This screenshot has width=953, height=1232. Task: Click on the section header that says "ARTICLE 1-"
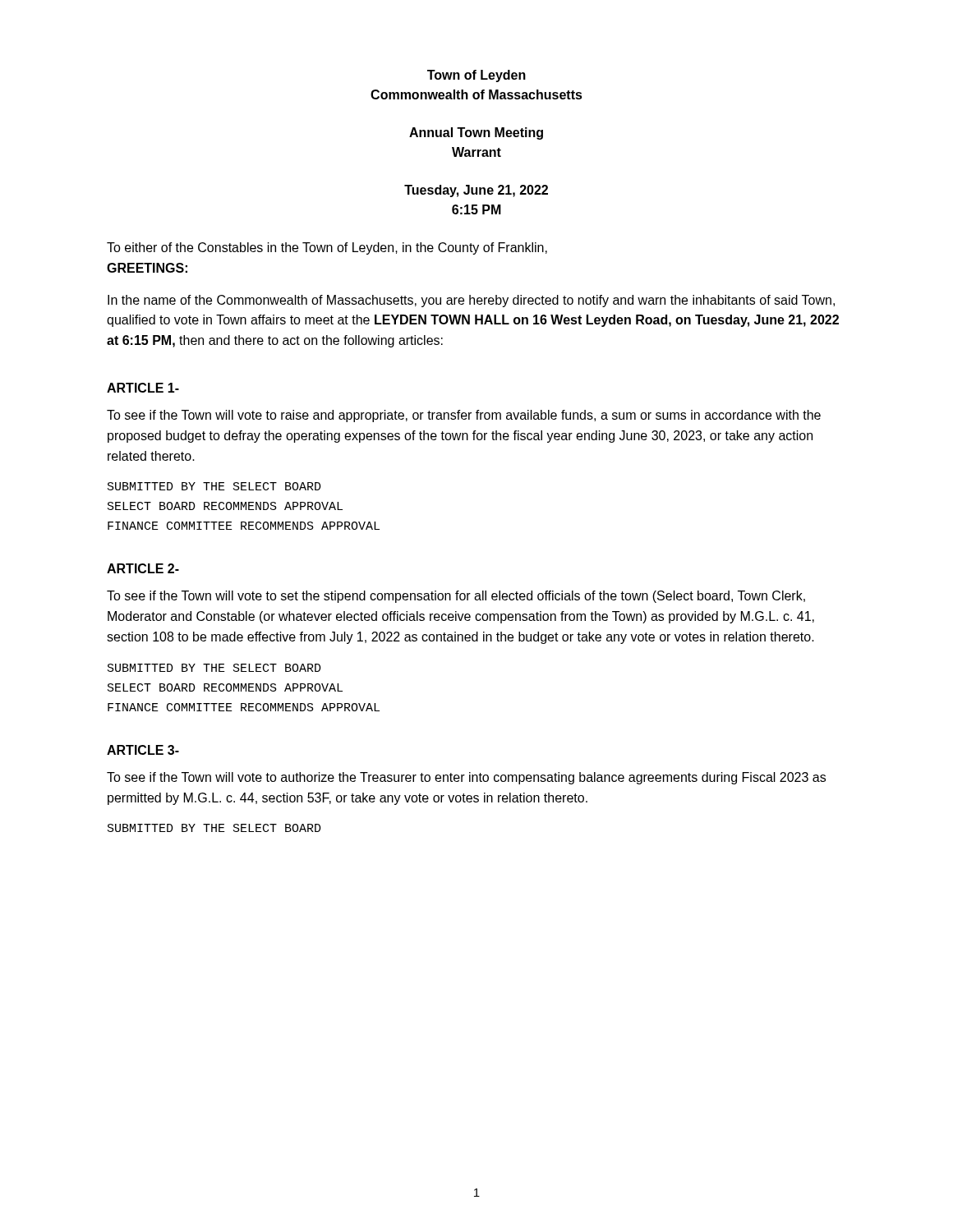[143, 388]
